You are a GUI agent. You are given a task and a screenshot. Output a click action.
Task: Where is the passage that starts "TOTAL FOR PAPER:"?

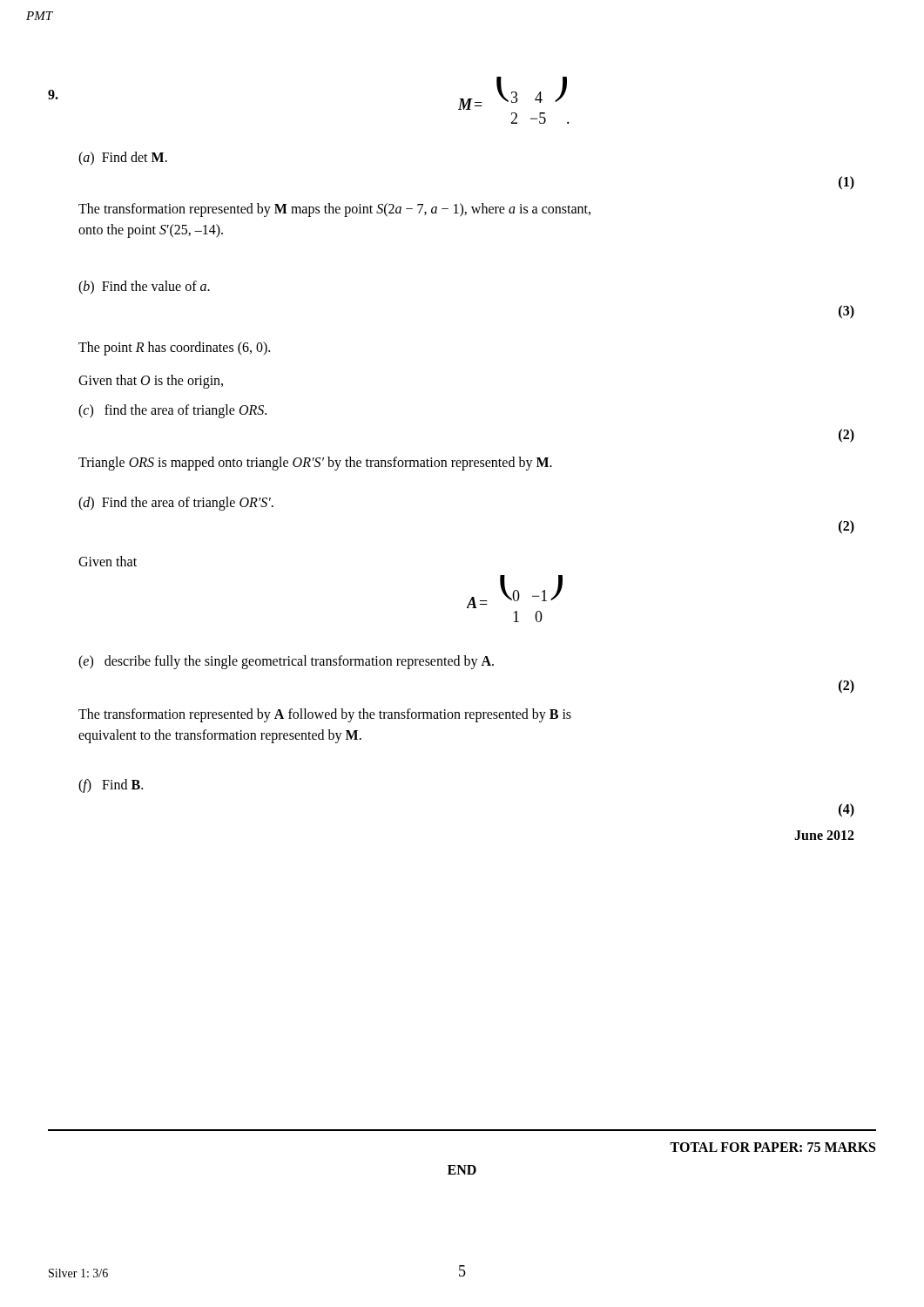[773, 1147]
